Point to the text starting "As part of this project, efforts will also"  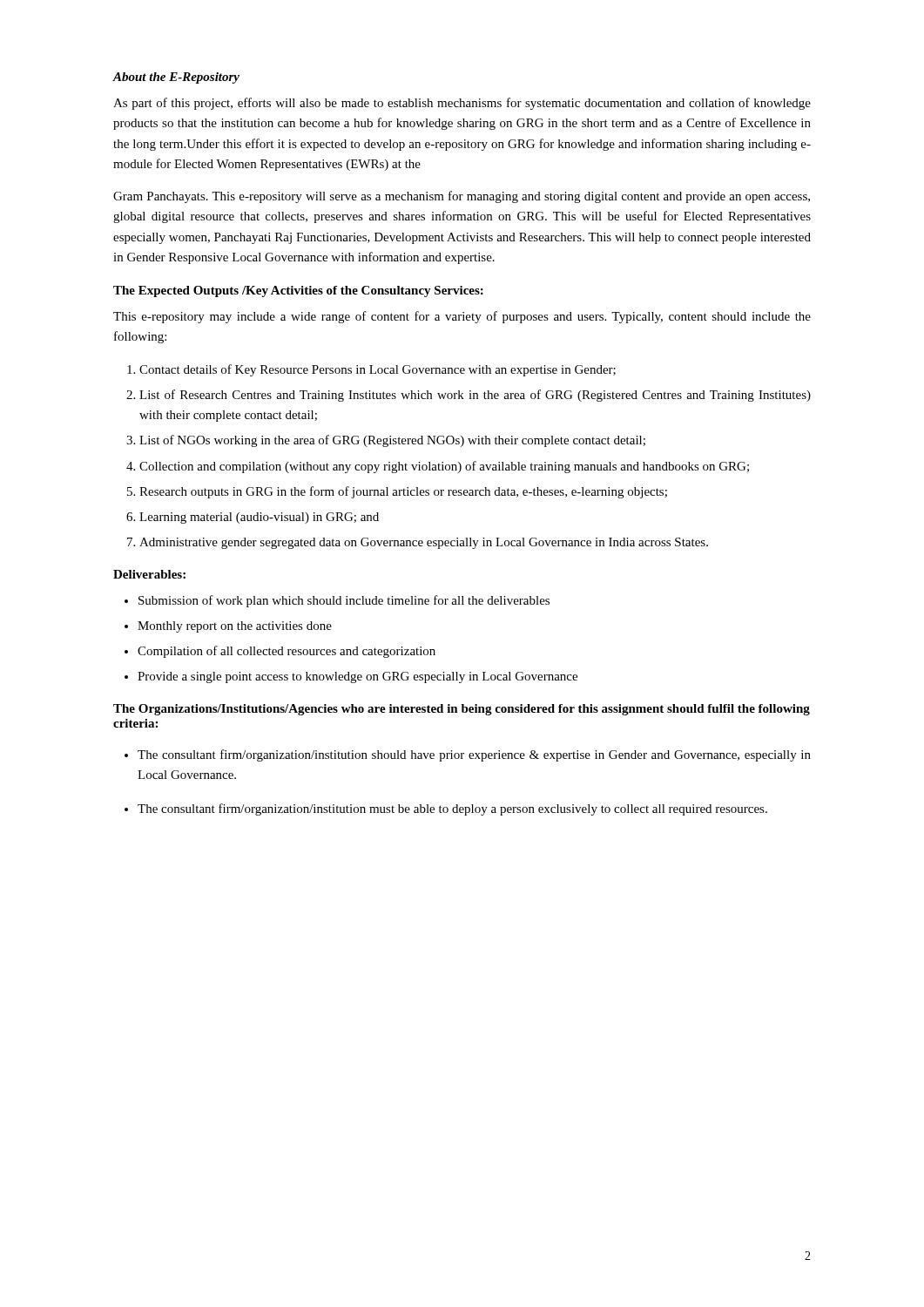[x=462, y=133]
